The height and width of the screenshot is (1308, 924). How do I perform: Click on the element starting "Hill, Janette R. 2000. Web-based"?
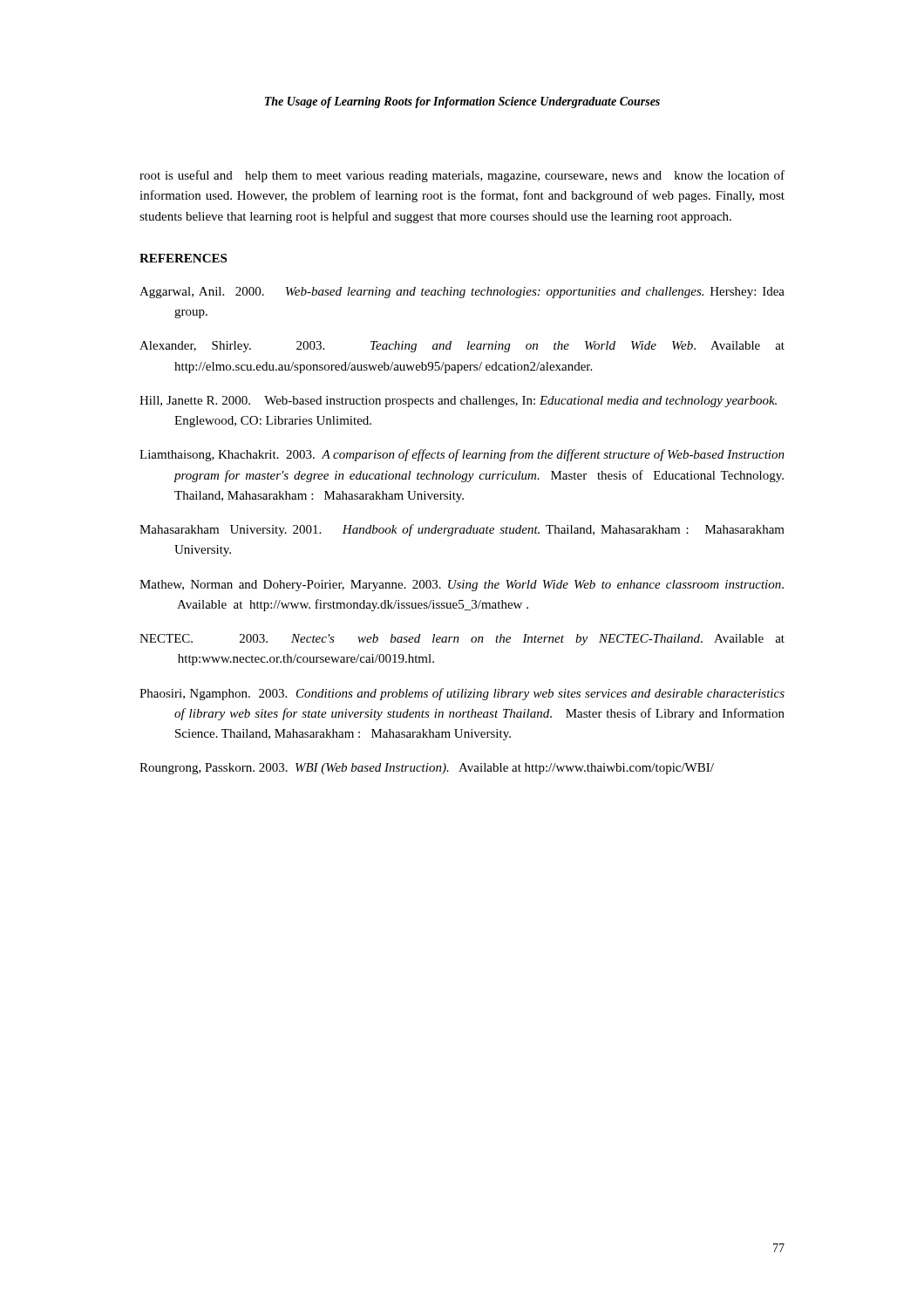click(x=462, y=411)
